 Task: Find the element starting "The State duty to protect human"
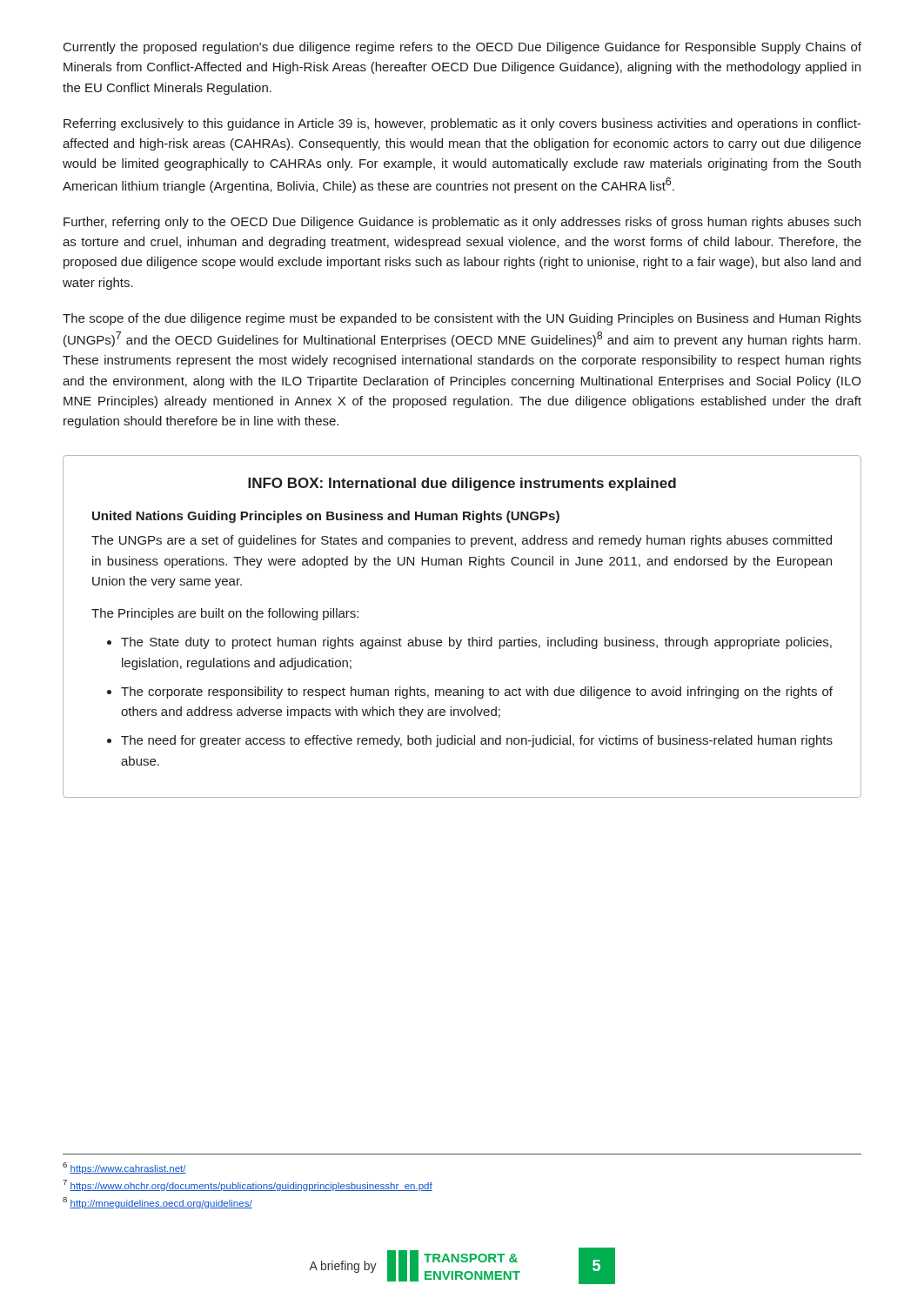click(x=477, y=652)
